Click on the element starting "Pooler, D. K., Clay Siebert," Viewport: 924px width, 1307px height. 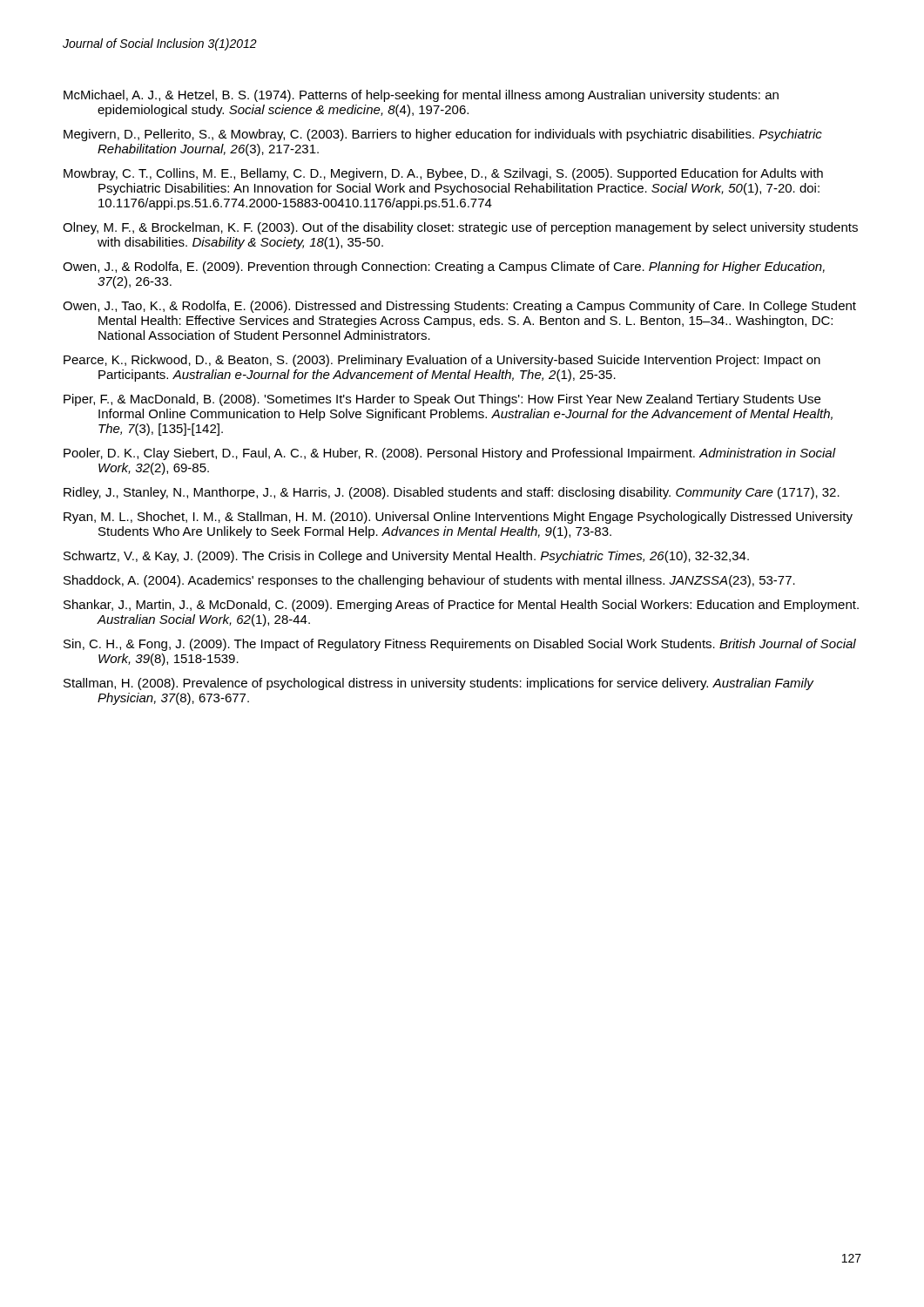[x=449, y=460]
